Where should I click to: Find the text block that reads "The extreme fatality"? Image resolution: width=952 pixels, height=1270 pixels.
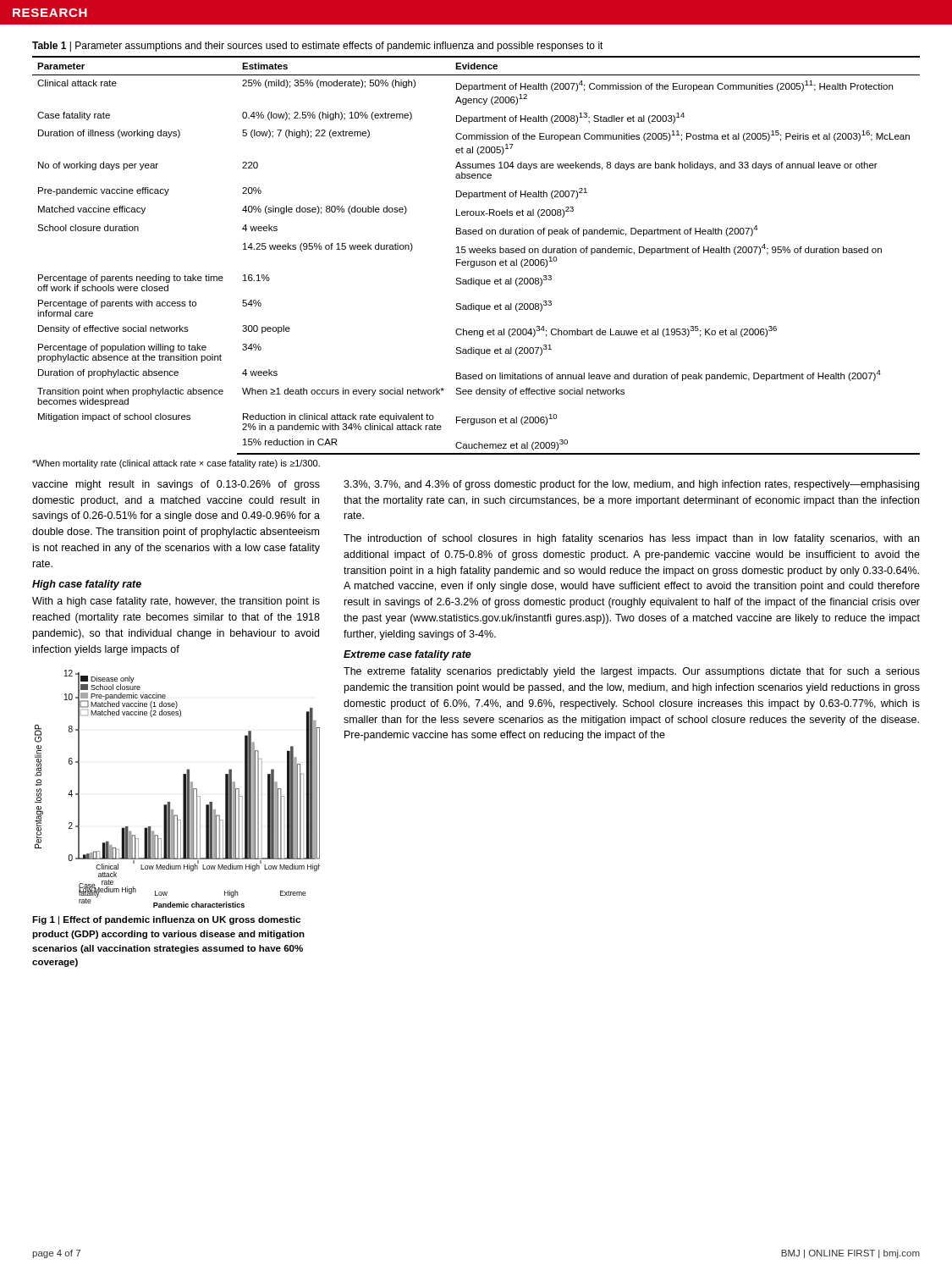tap(632, 703)
